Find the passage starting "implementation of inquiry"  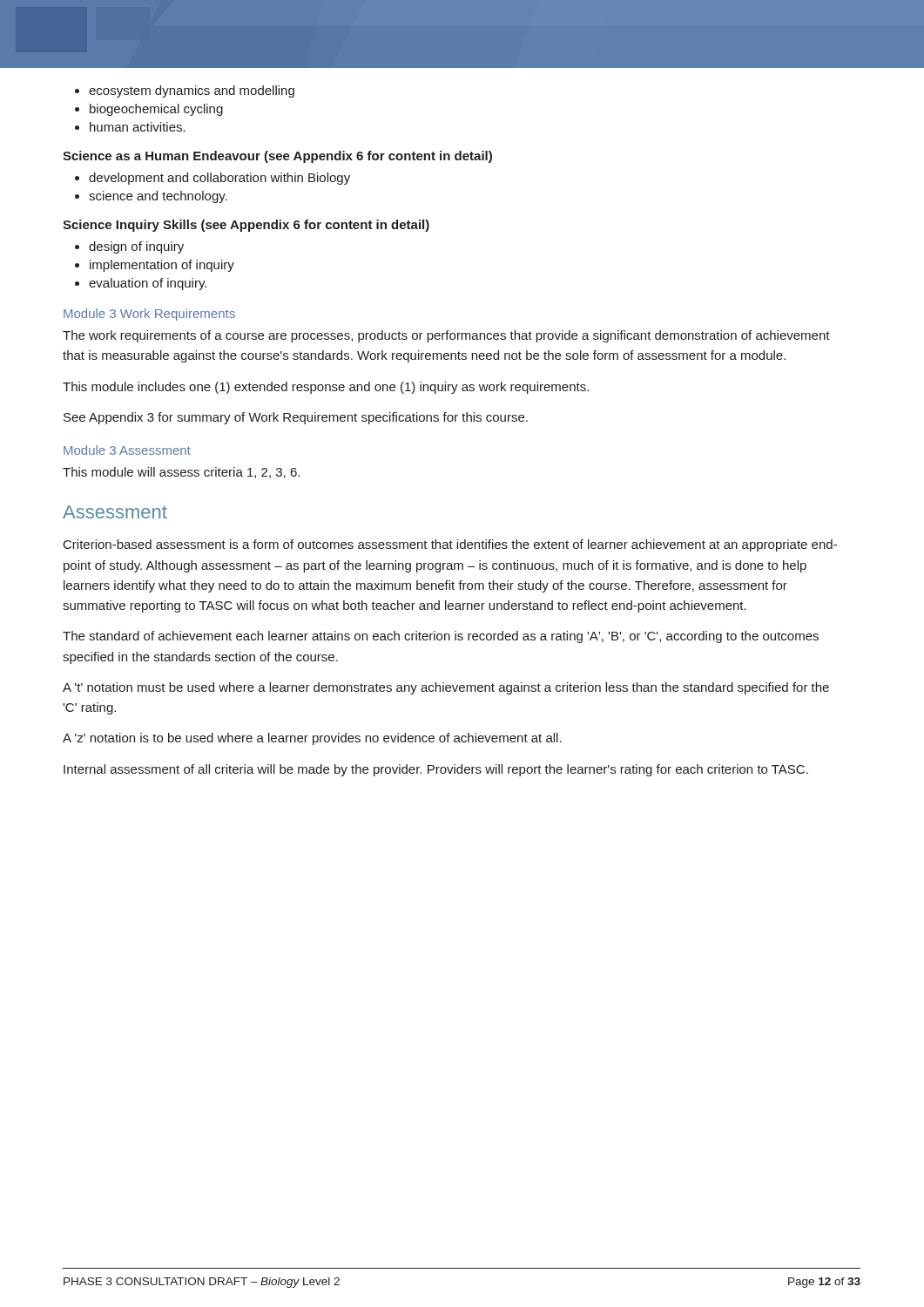(x=155, y=266)
